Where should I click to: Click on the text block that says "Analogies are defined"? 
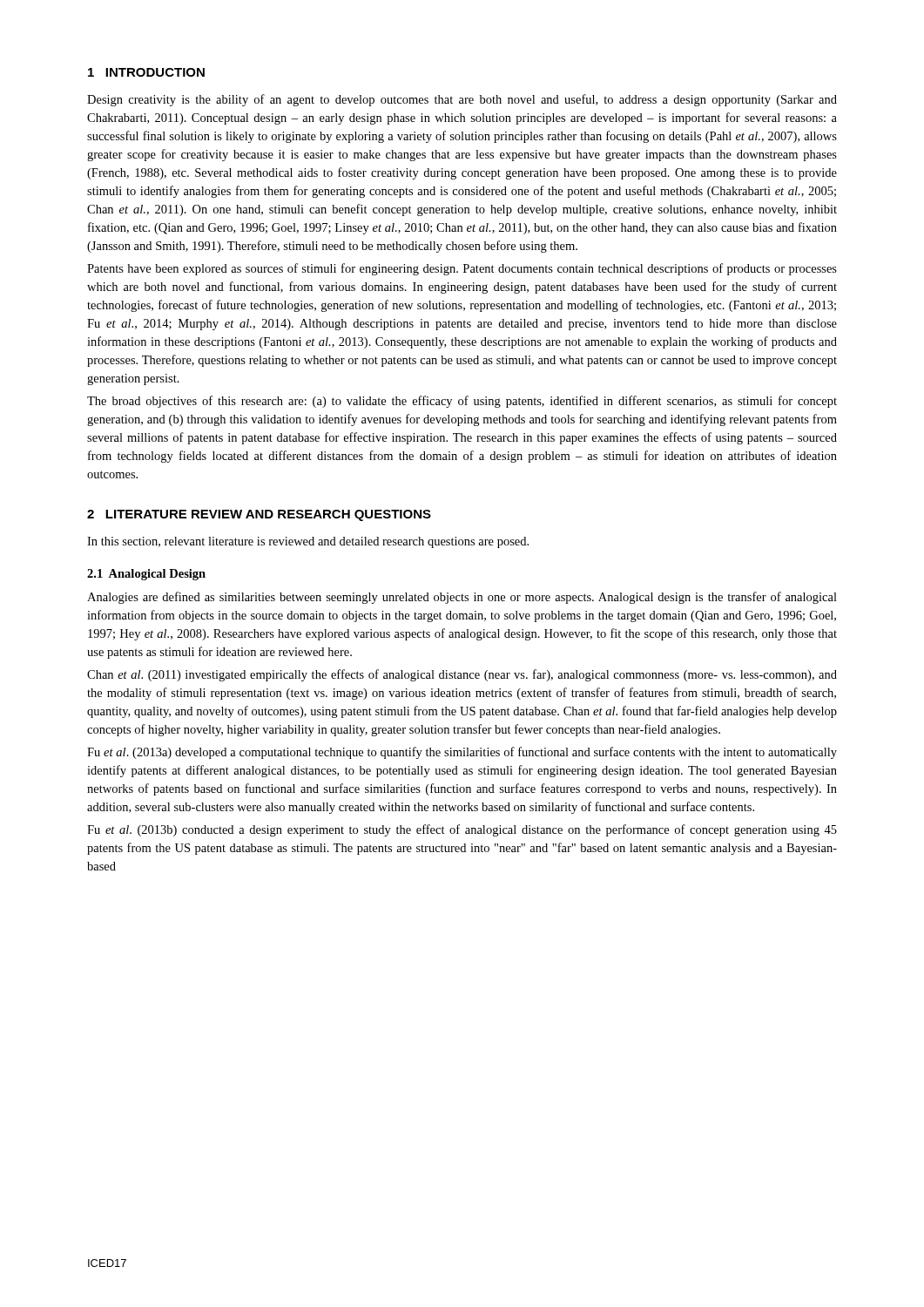tap(462, 625)
